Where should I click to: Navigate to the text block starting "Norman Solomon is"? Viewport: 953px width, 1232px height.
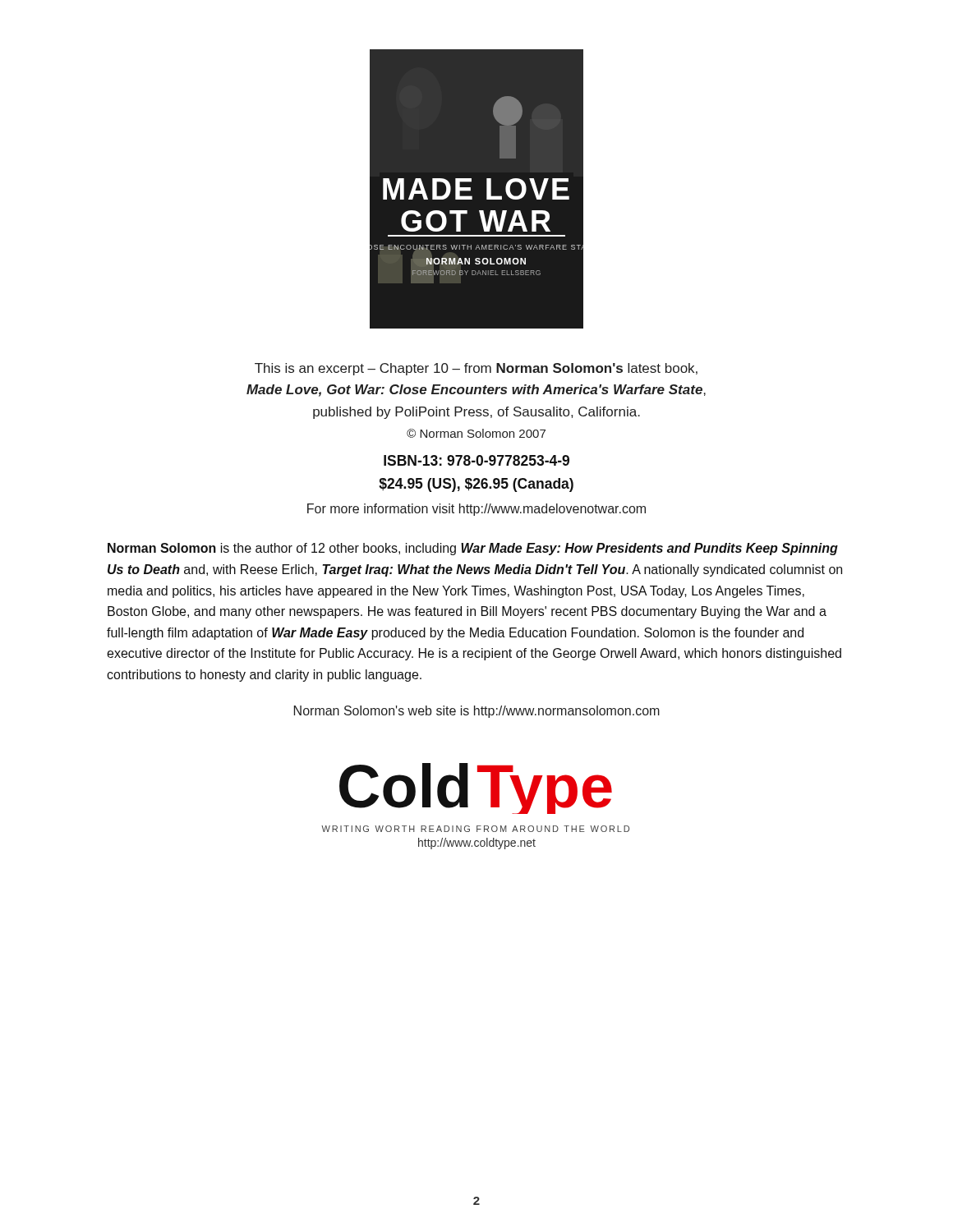pos(475,612)
